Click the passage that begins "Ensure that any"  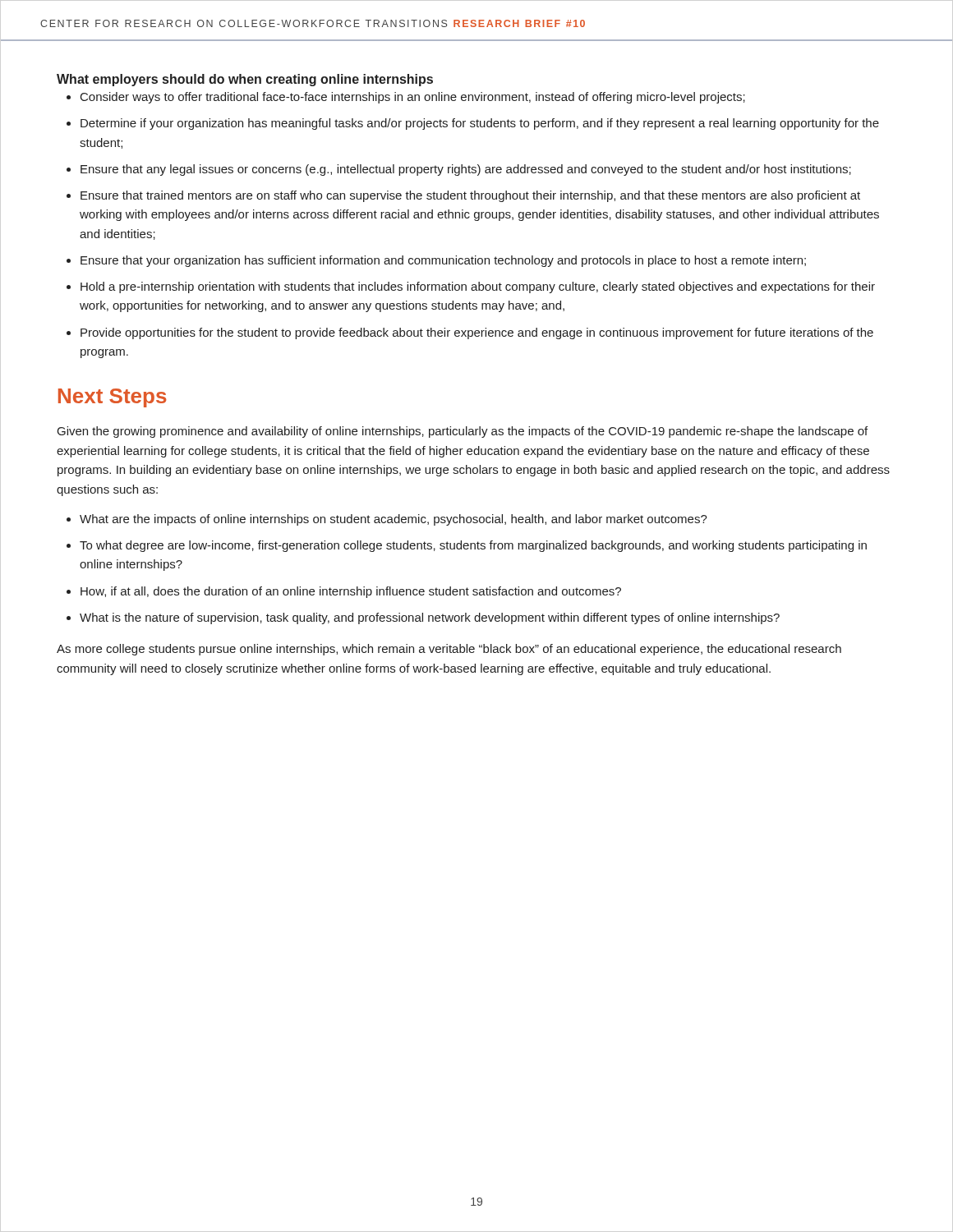pos(466,169)
